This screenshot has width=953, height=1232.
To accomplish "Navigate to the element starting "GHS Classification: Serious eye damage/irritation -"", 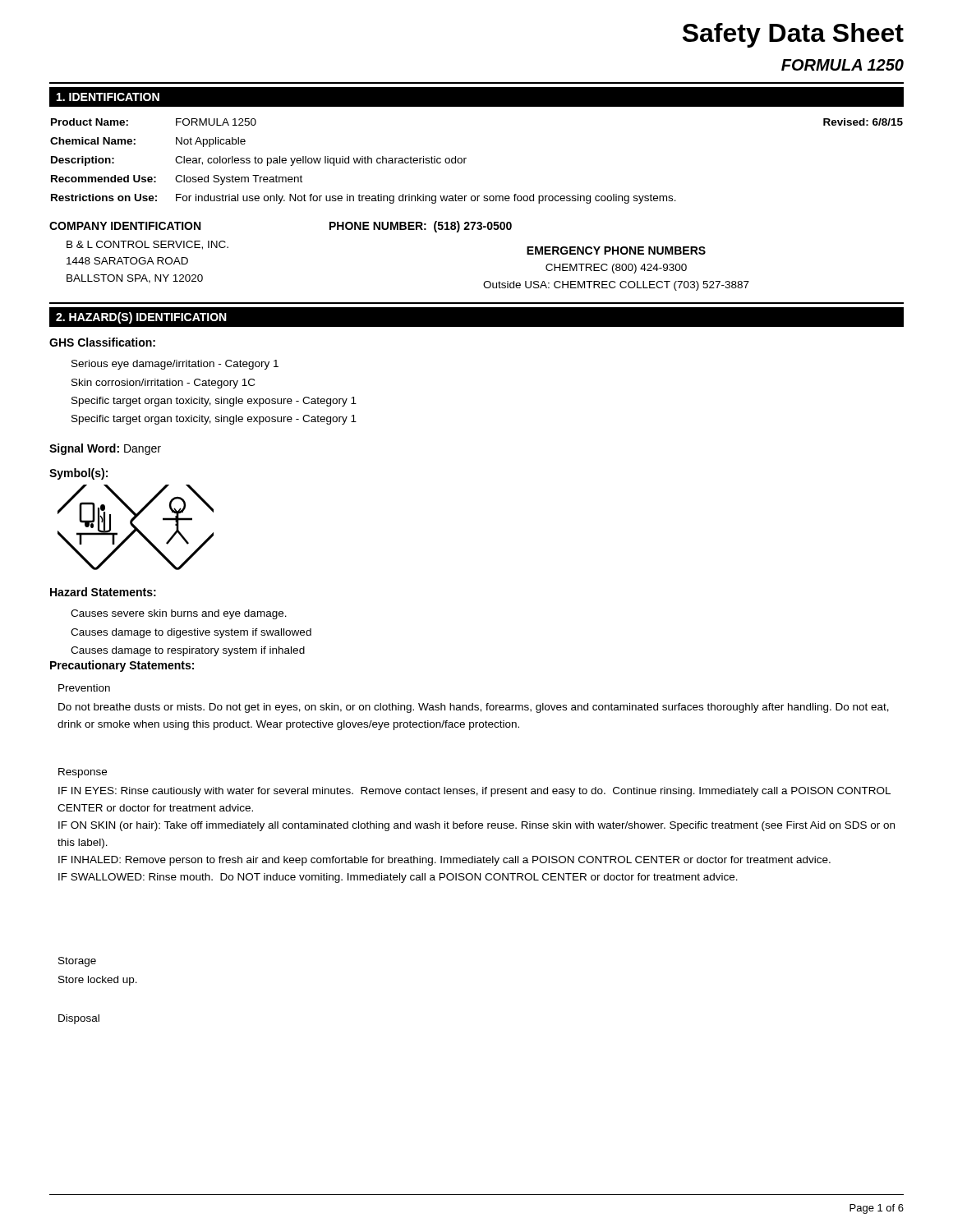I will tap(102, 342).
